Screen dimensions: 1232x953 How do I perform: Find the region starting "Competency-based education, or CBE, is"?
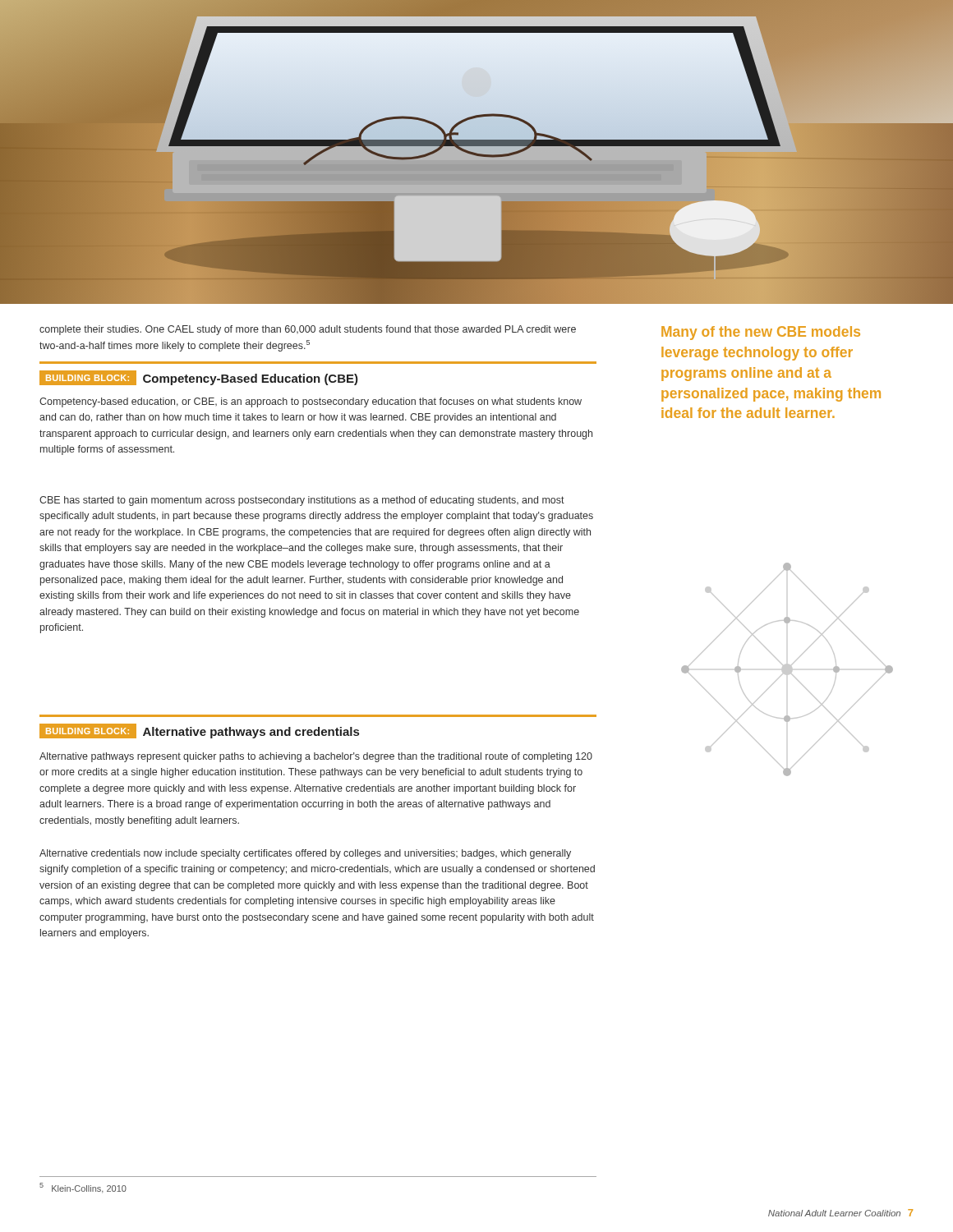point(316,425)
